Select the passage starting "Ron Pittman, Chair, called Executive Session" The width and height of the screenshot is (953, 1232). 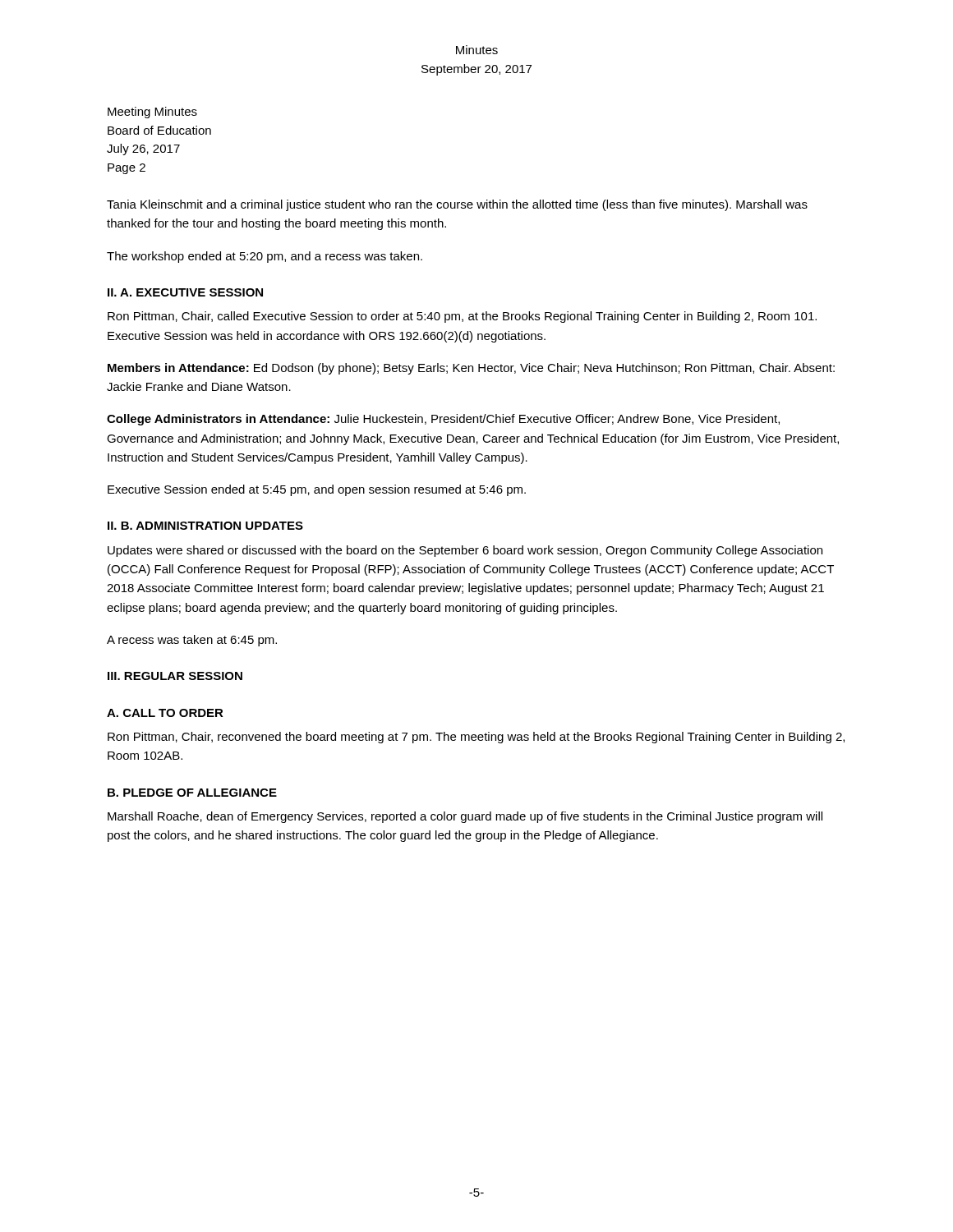pos(462,326)
